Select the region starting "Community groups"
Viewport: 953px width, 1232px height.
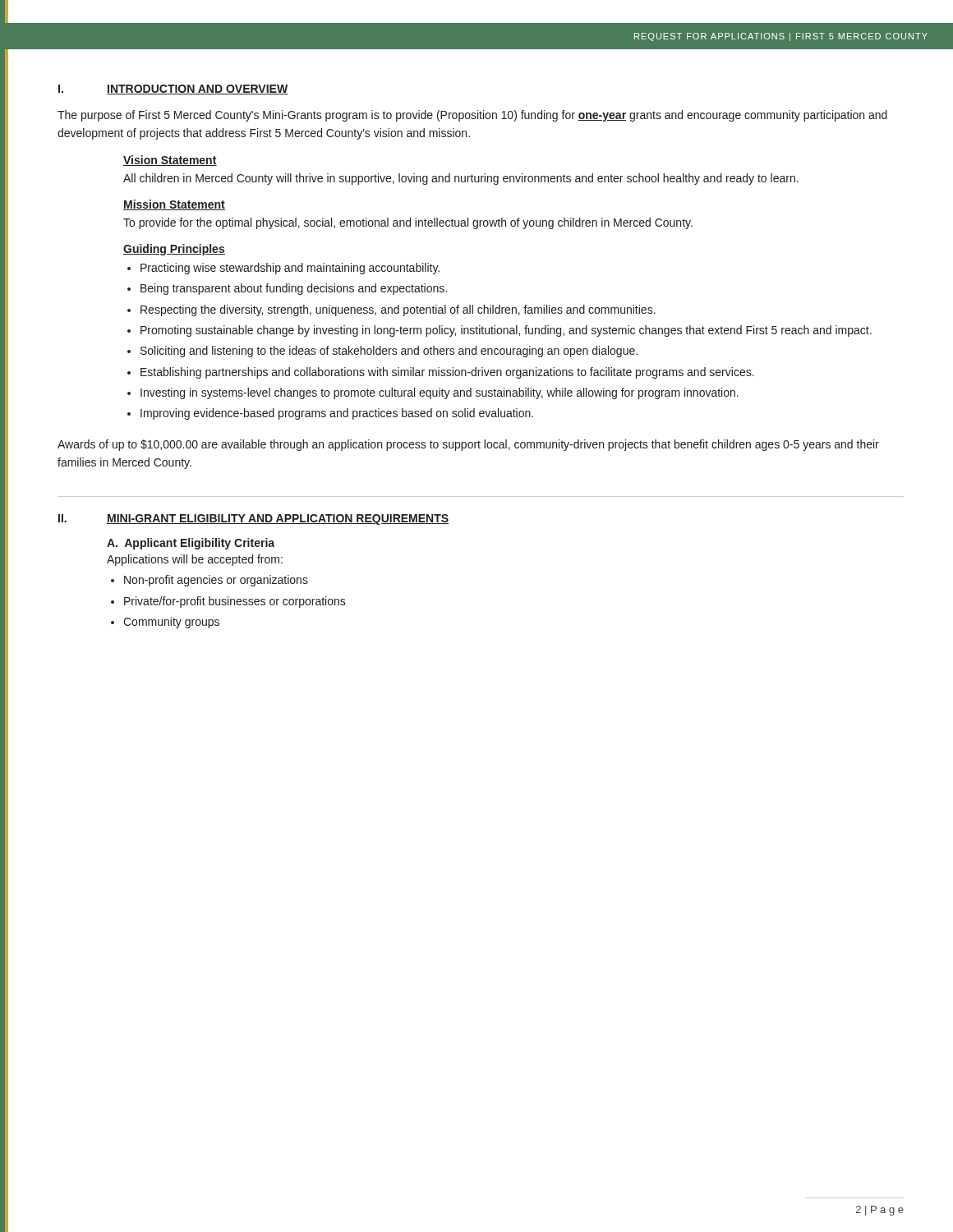tap(171, 622)
